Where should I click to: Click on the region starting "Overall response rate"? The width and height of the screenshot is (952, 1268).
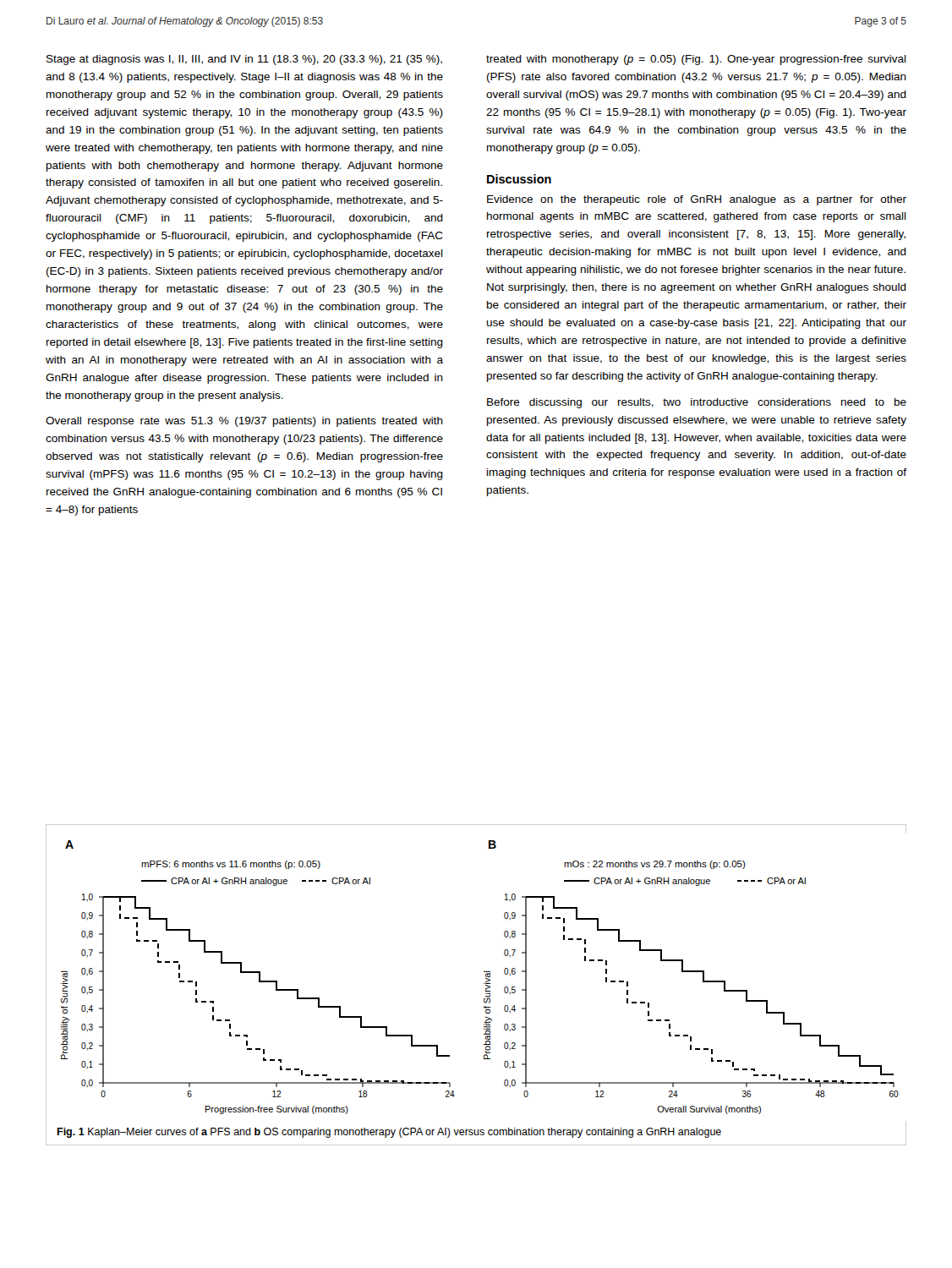pyautogui.click(x=244, y=465)
